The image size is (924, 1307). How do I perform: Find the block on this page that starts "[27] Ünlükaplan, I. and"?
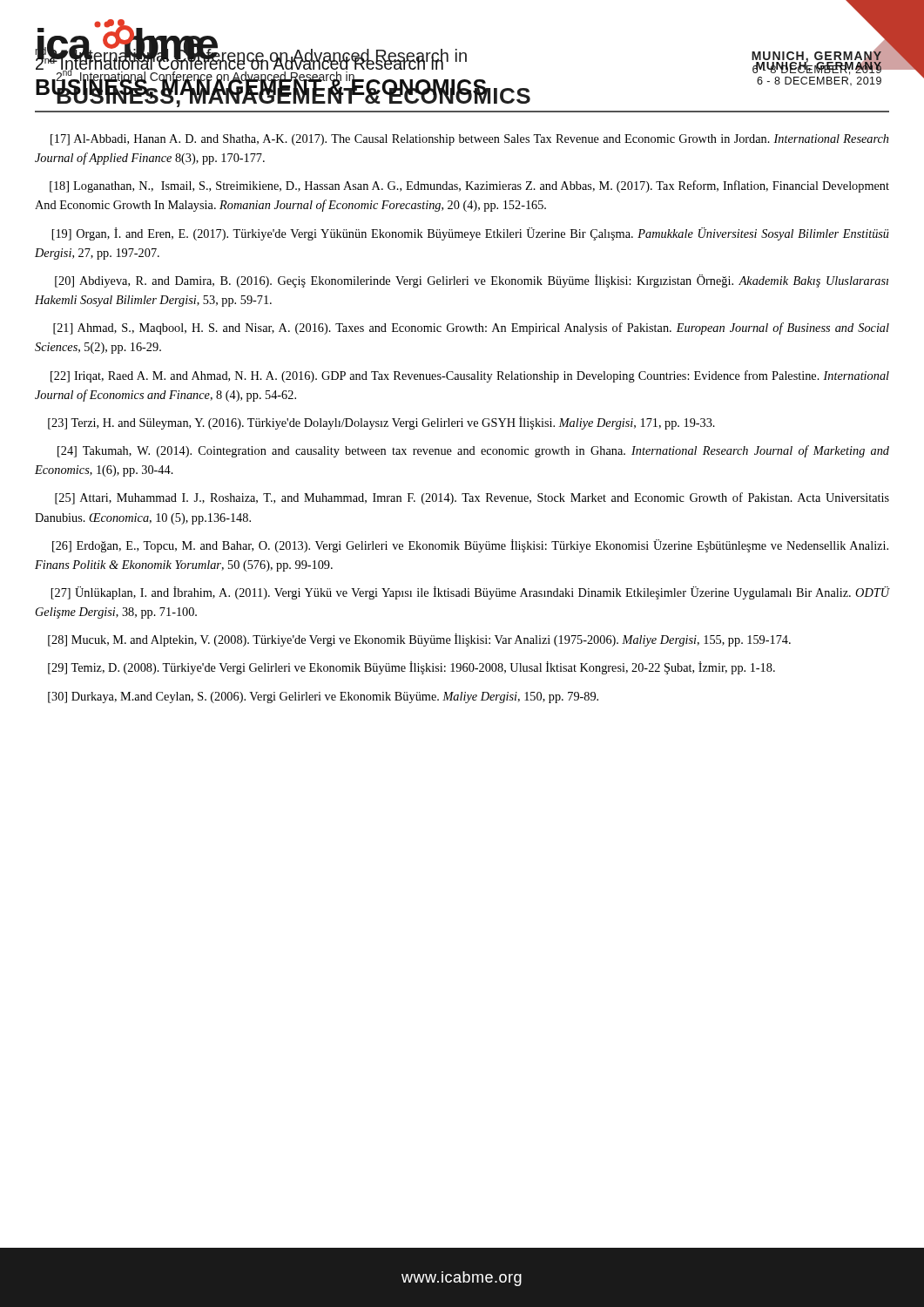462,602
